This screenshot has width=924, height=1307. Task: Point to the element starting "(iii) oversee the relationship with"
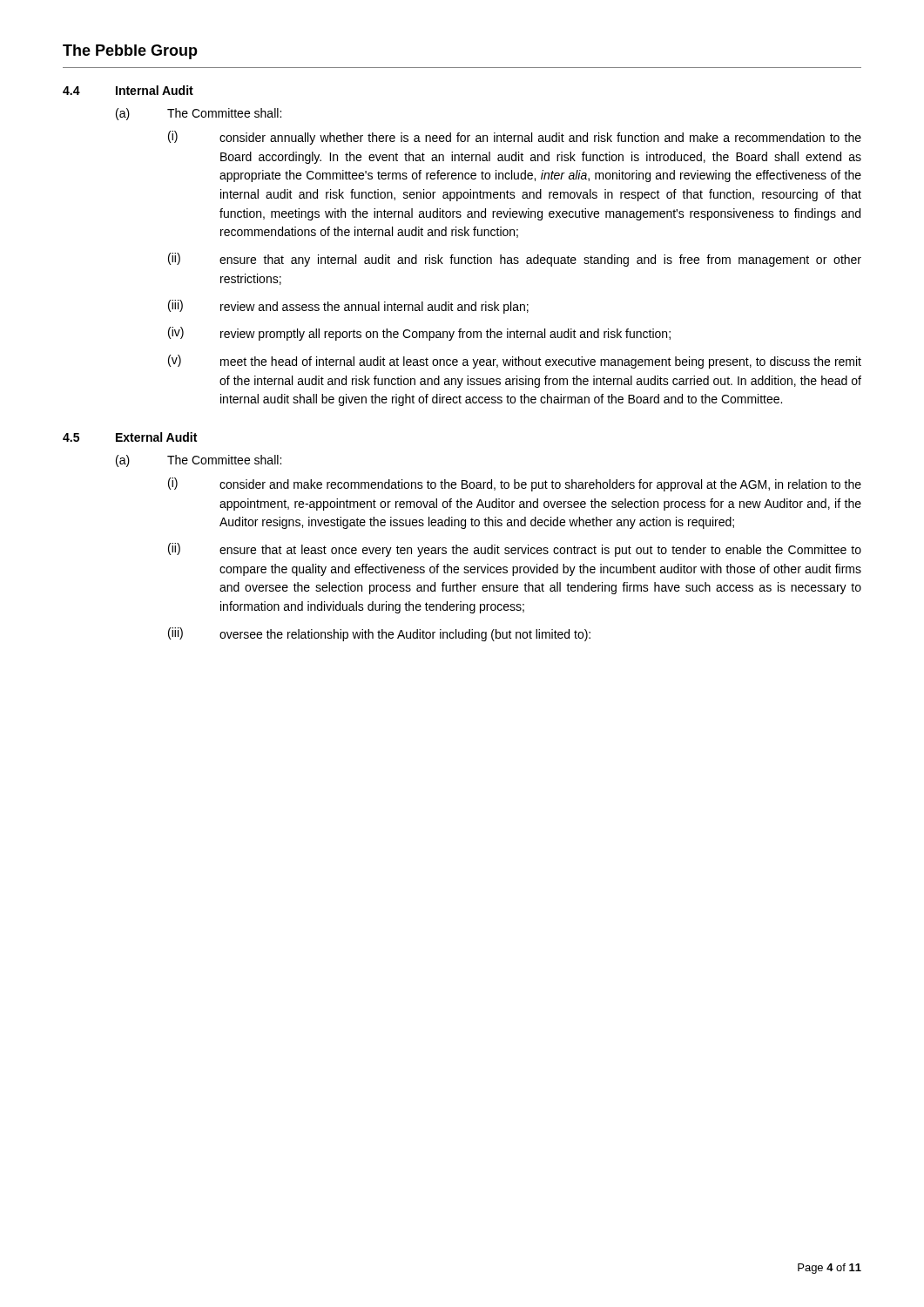(514, 635)
